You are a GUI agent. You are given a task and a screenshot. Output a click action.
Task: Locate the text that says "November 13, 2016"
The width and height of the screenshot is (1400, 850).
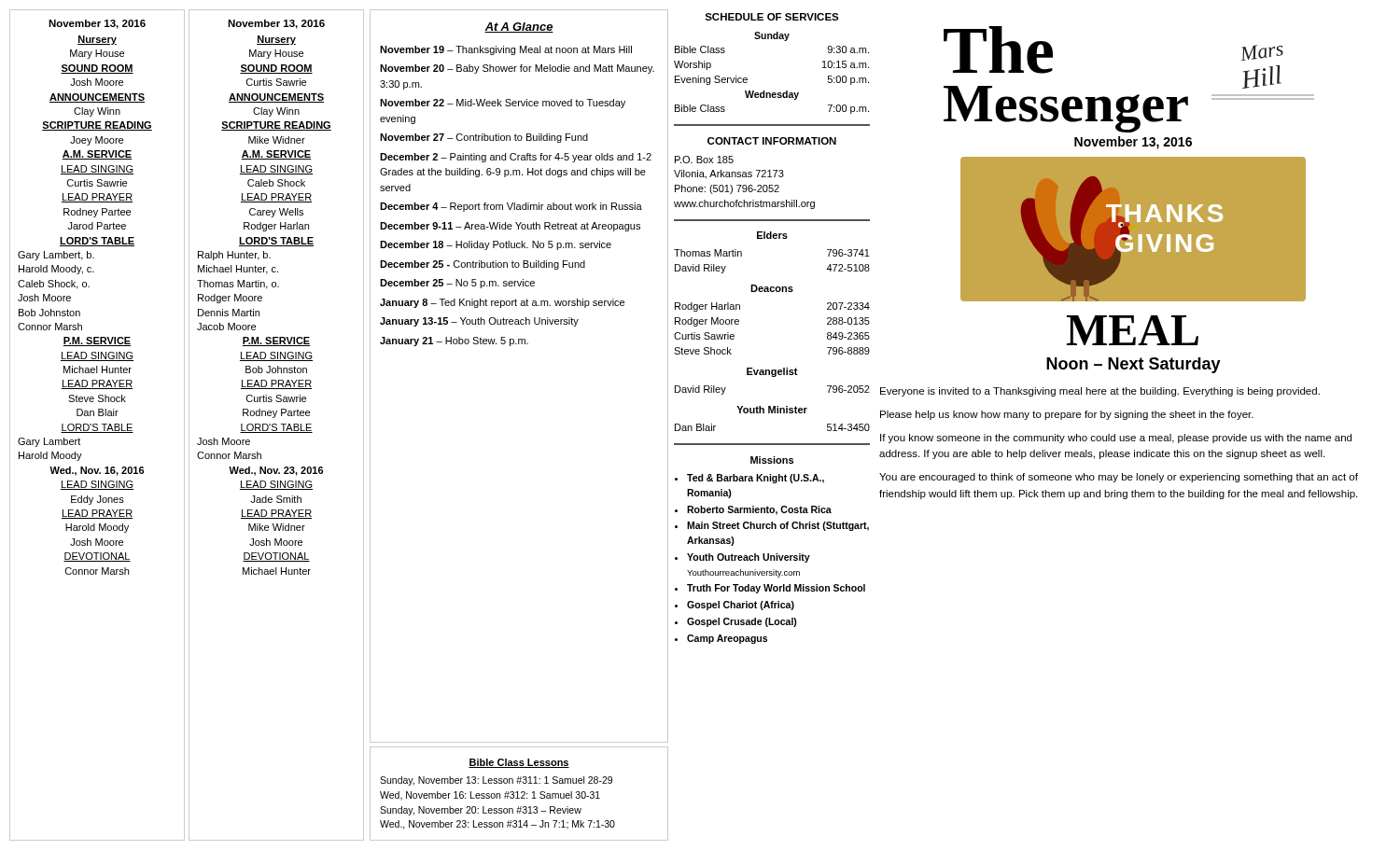(x=1133, y=142)
